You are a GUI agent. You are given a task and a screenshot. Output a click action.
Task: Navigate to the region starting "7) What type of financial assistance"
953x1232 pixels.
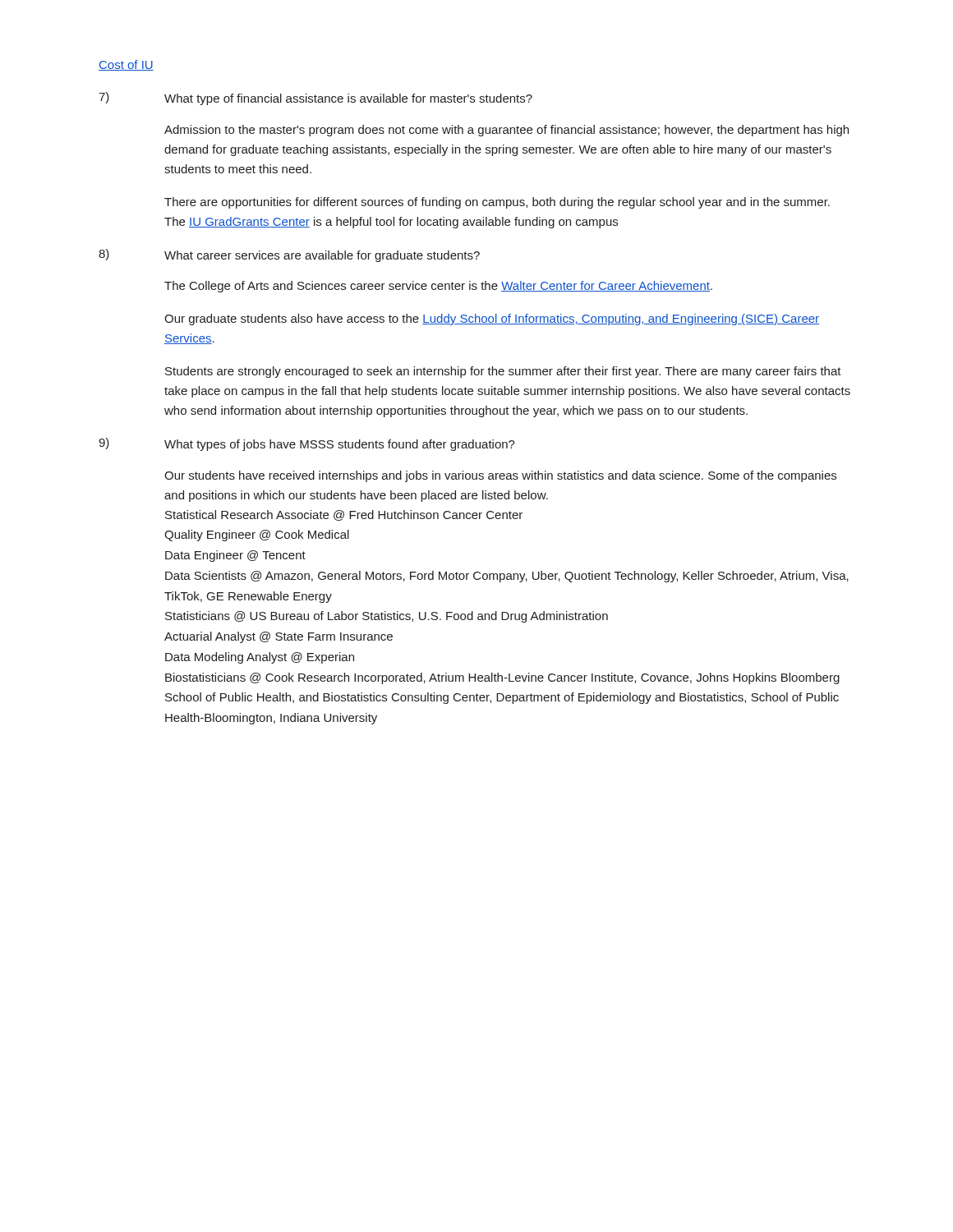315,99
